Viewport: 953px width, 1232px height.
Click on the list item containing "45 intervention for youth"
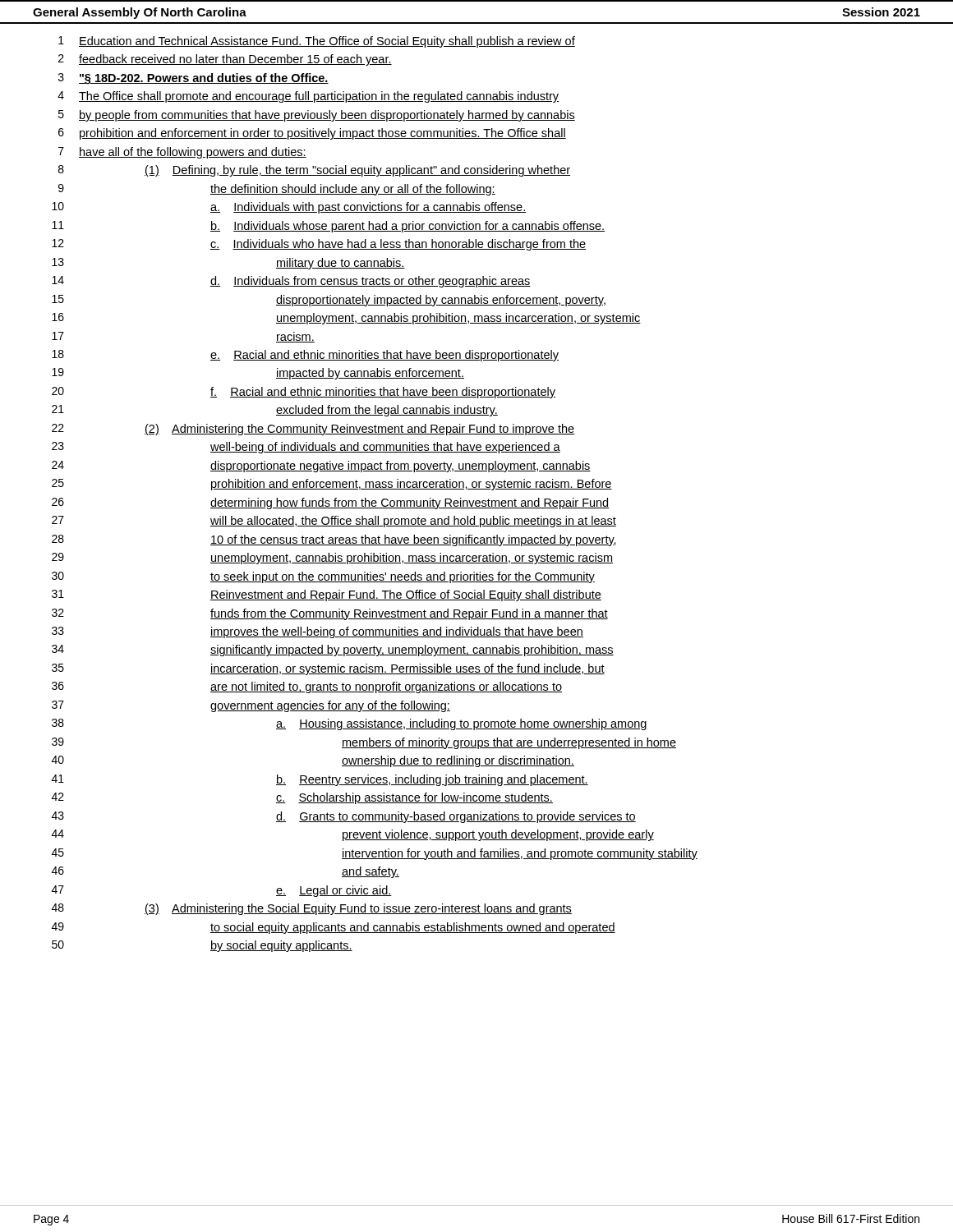pyautogui.click(x=476, y=853)
